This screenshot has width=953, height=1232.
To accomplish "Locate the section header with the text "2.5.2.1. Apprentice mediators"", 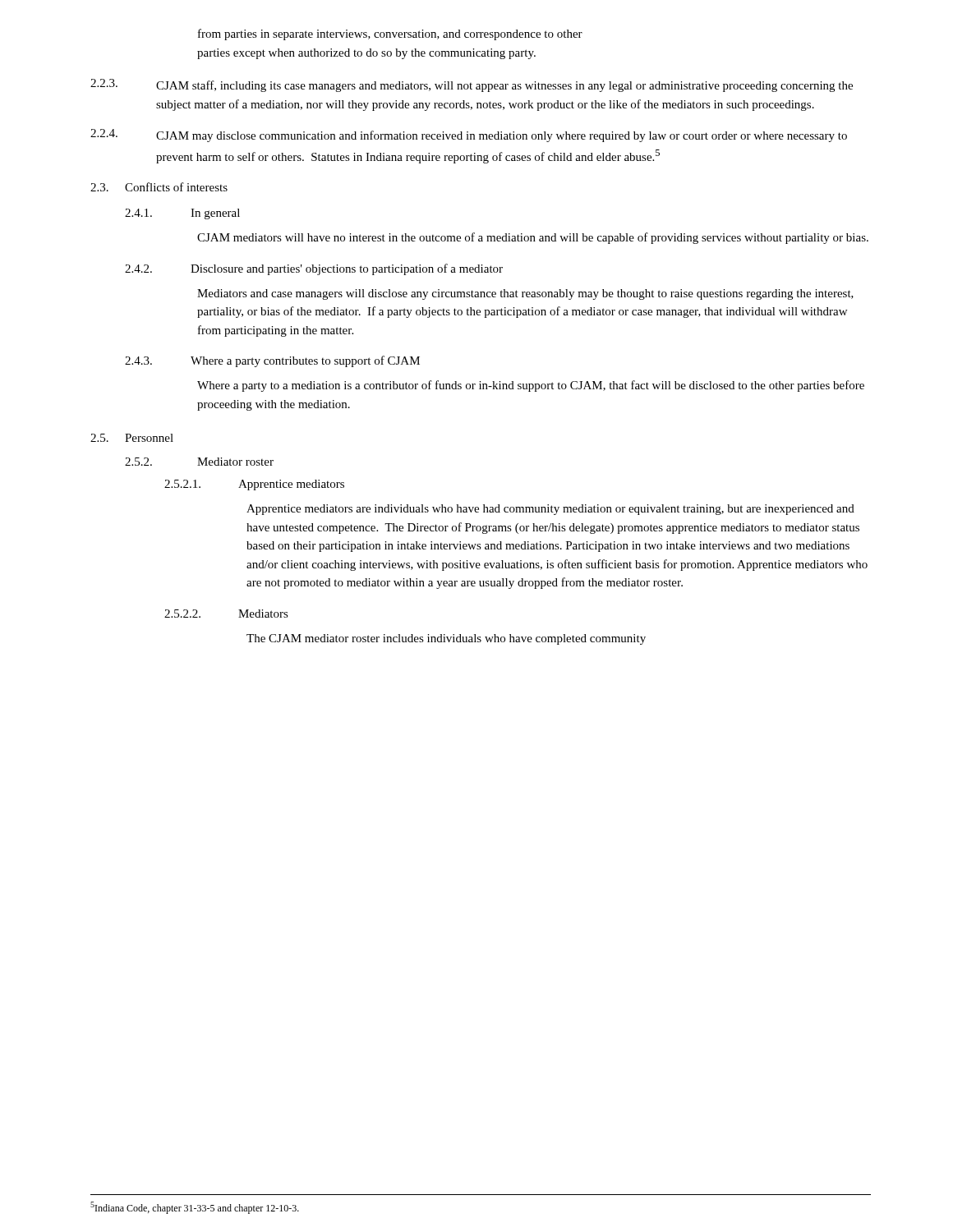I will (x=254, y=485).
